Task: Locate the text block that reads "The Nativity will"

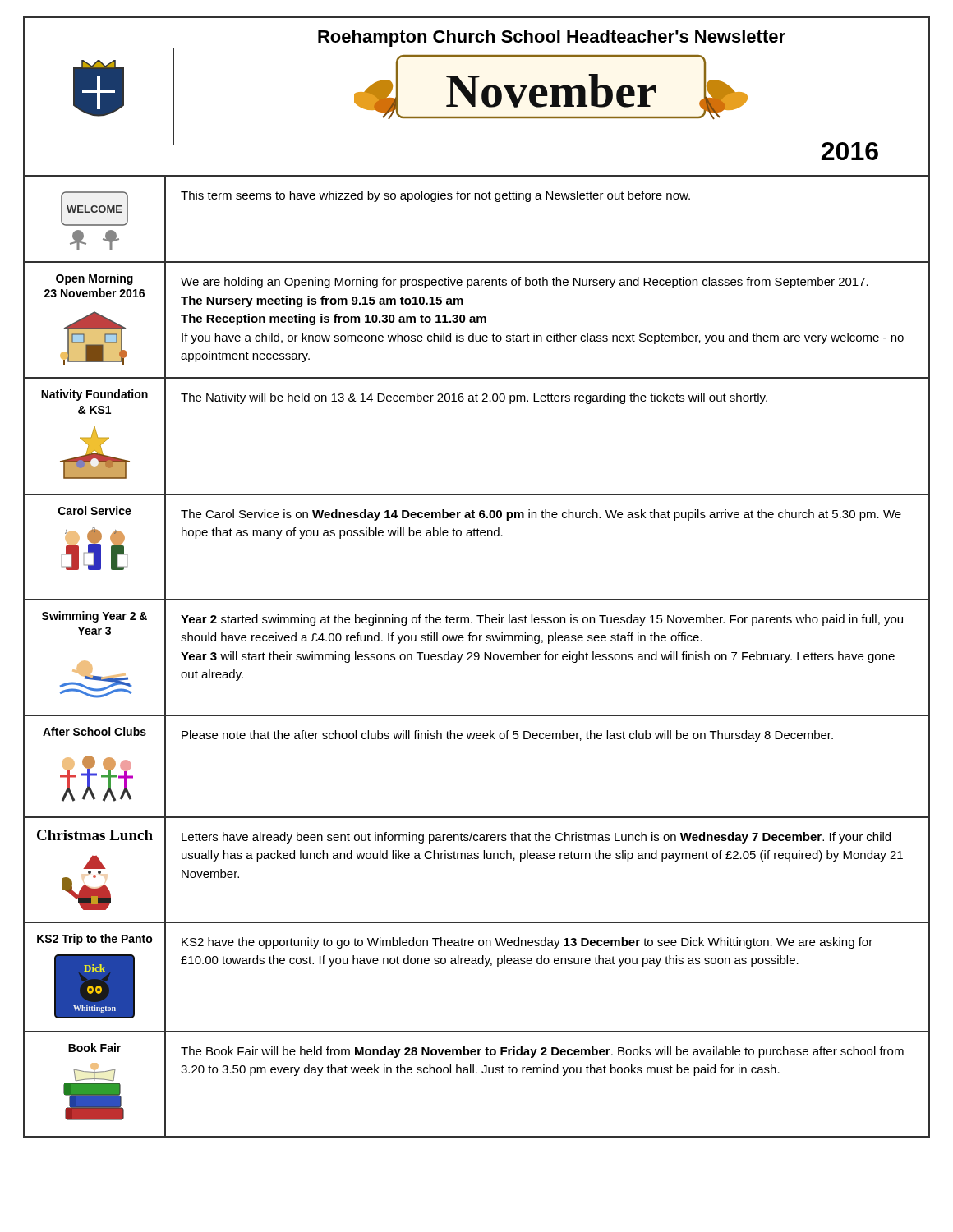Action: coord(474,397)
